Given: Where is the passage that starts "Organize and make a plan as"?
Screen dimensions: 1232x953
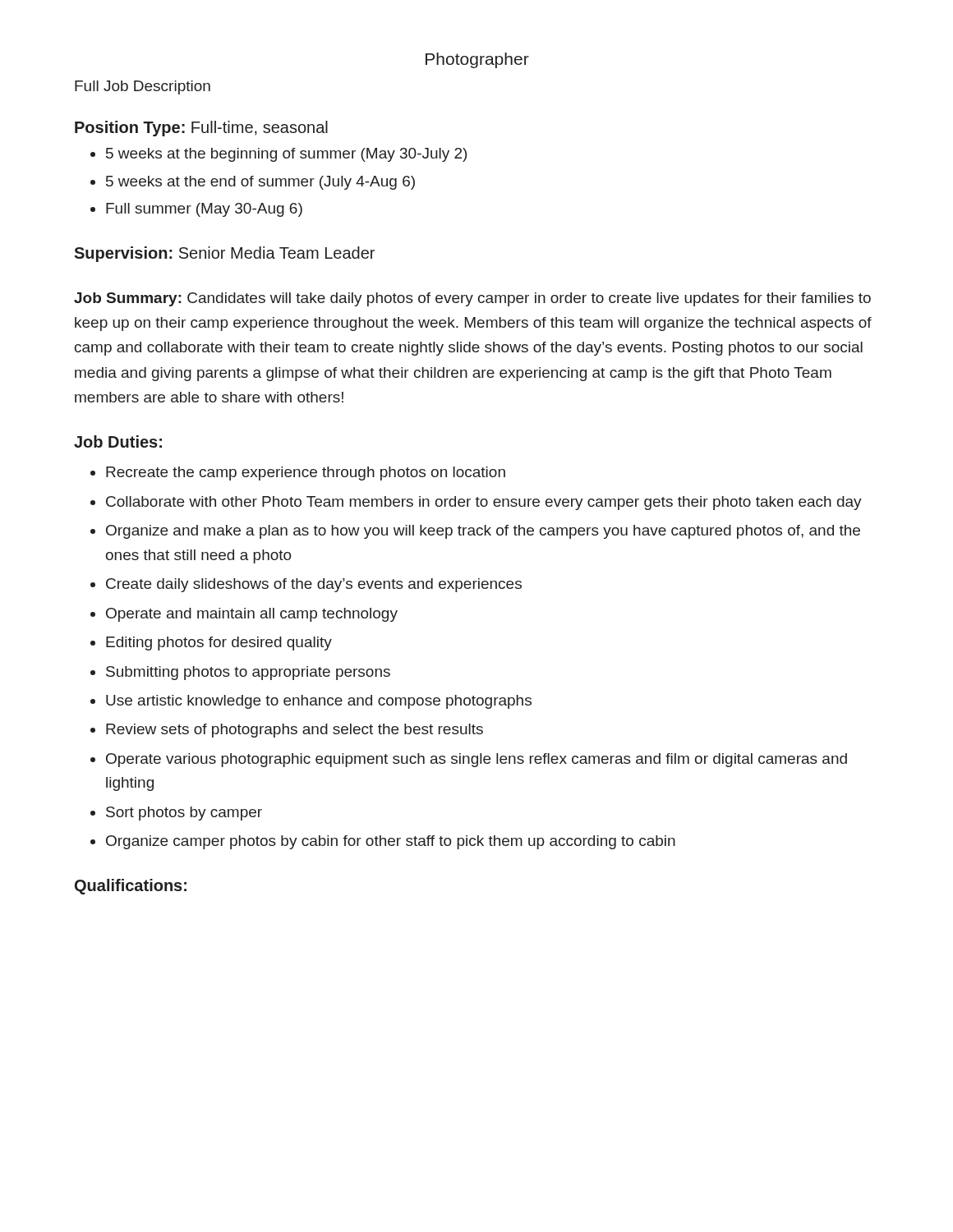Looking at the screenshot, I should tap(483, 543).
